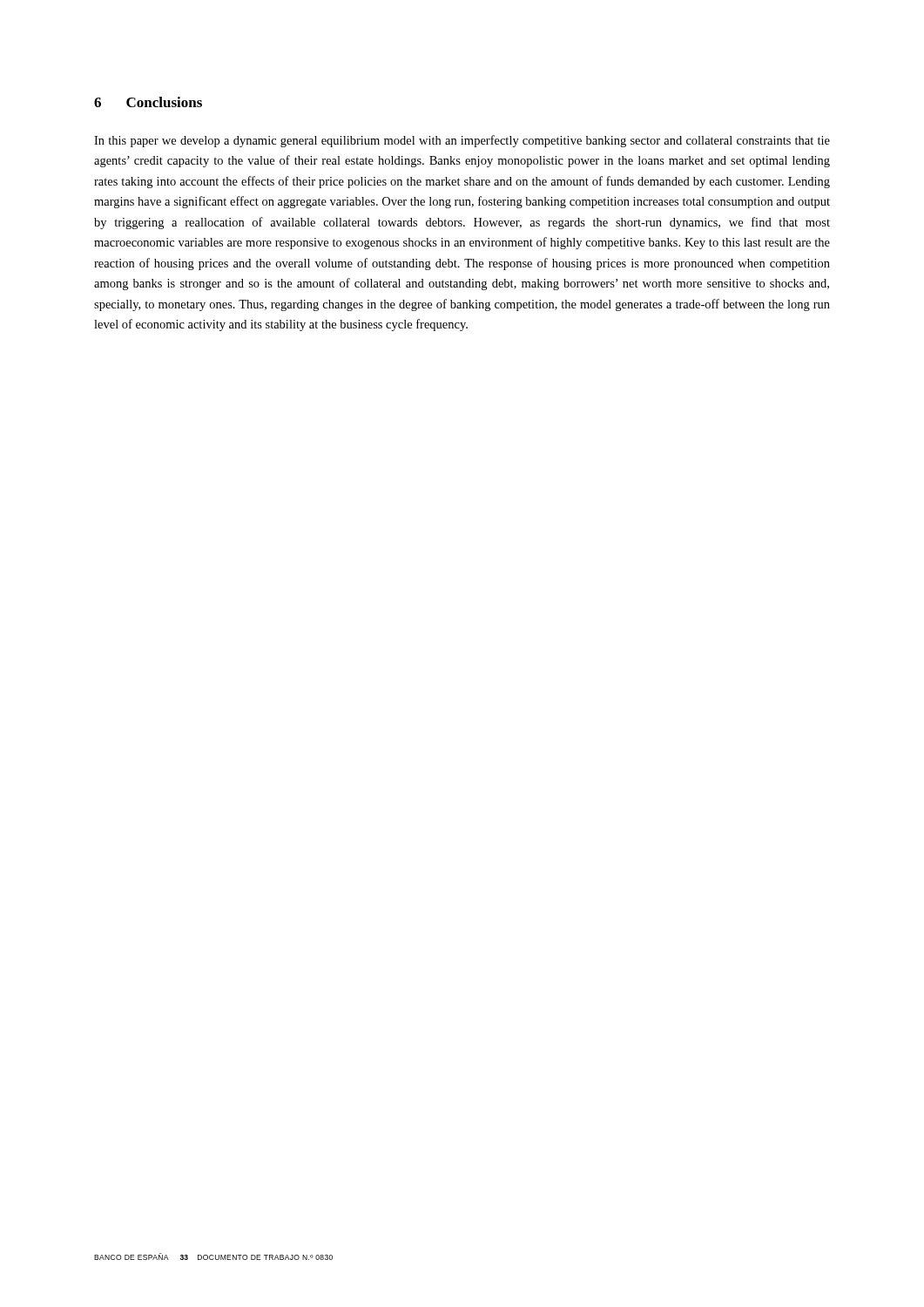The width and height of the screenshot is (924, 1307).
Task: Select the element starting "6 Conclusions"
Action: pos(148,103)
